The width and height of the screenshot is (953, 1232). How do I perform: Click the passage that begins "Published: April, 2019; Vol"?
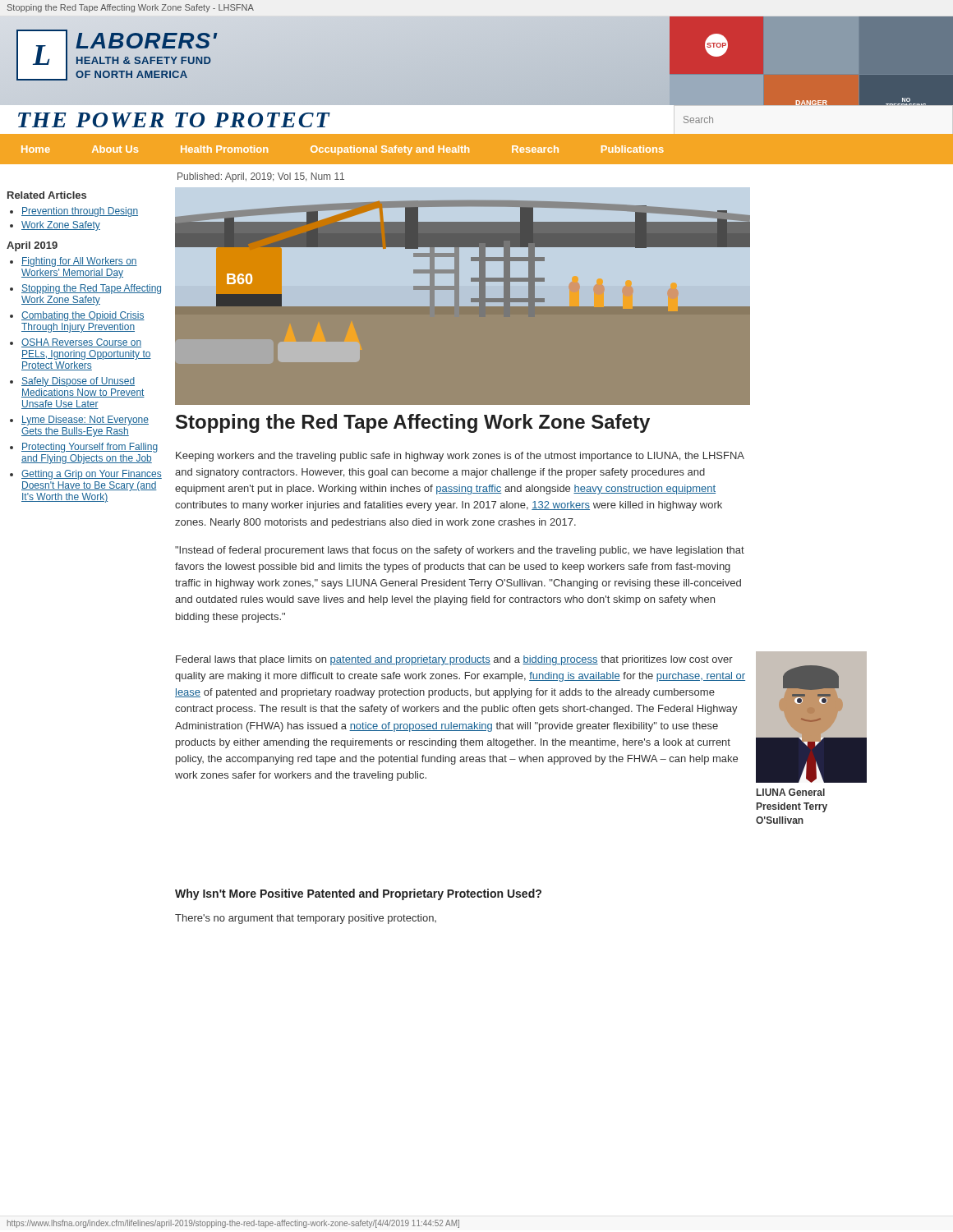(261, 177)
